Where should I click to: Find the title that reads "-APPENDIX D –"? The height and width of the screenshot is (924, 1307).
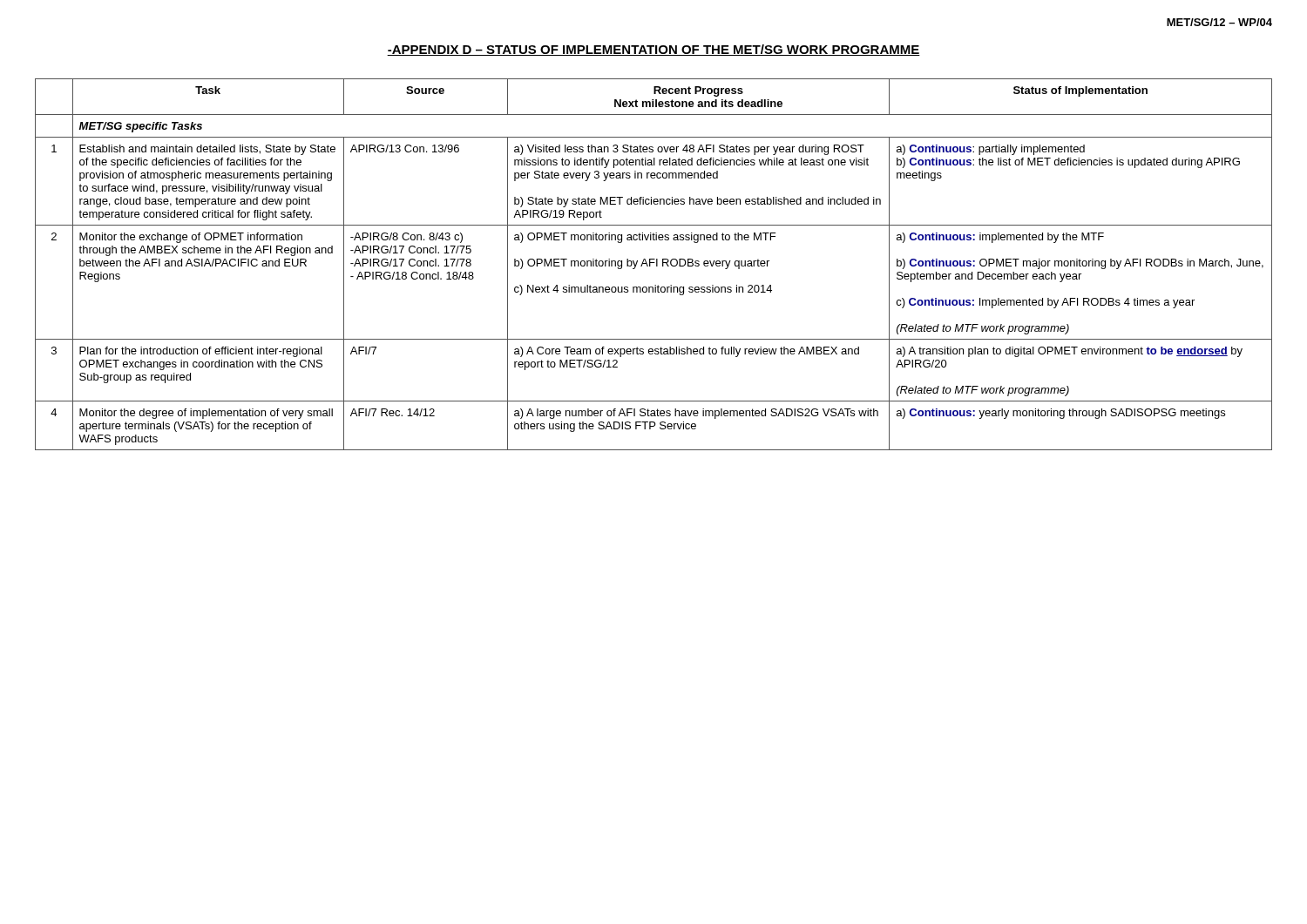pyautogui.click(x=654, y=49)
